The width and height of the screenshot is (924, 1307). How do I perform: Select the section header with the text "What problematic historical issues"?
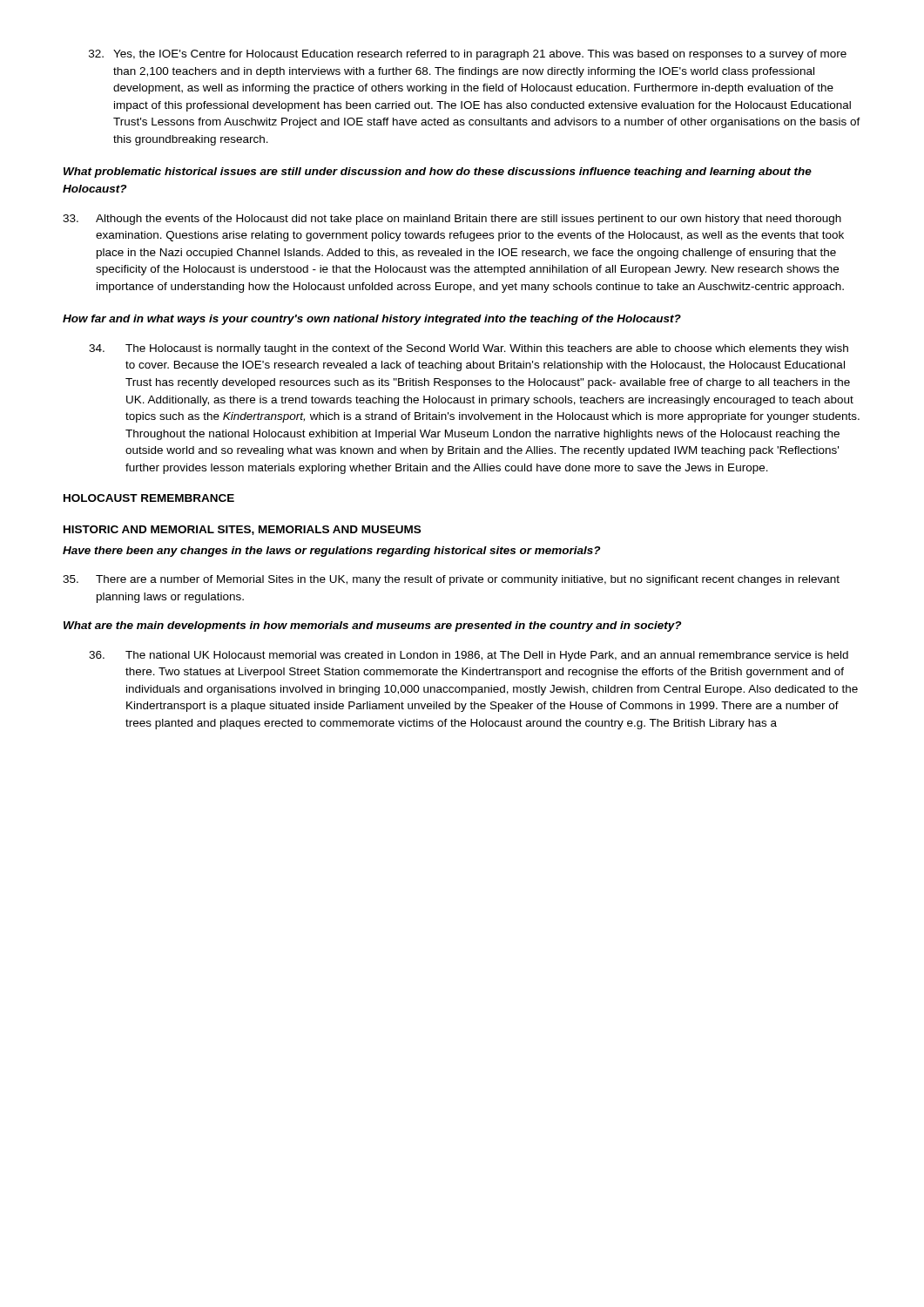pos(437,180)
